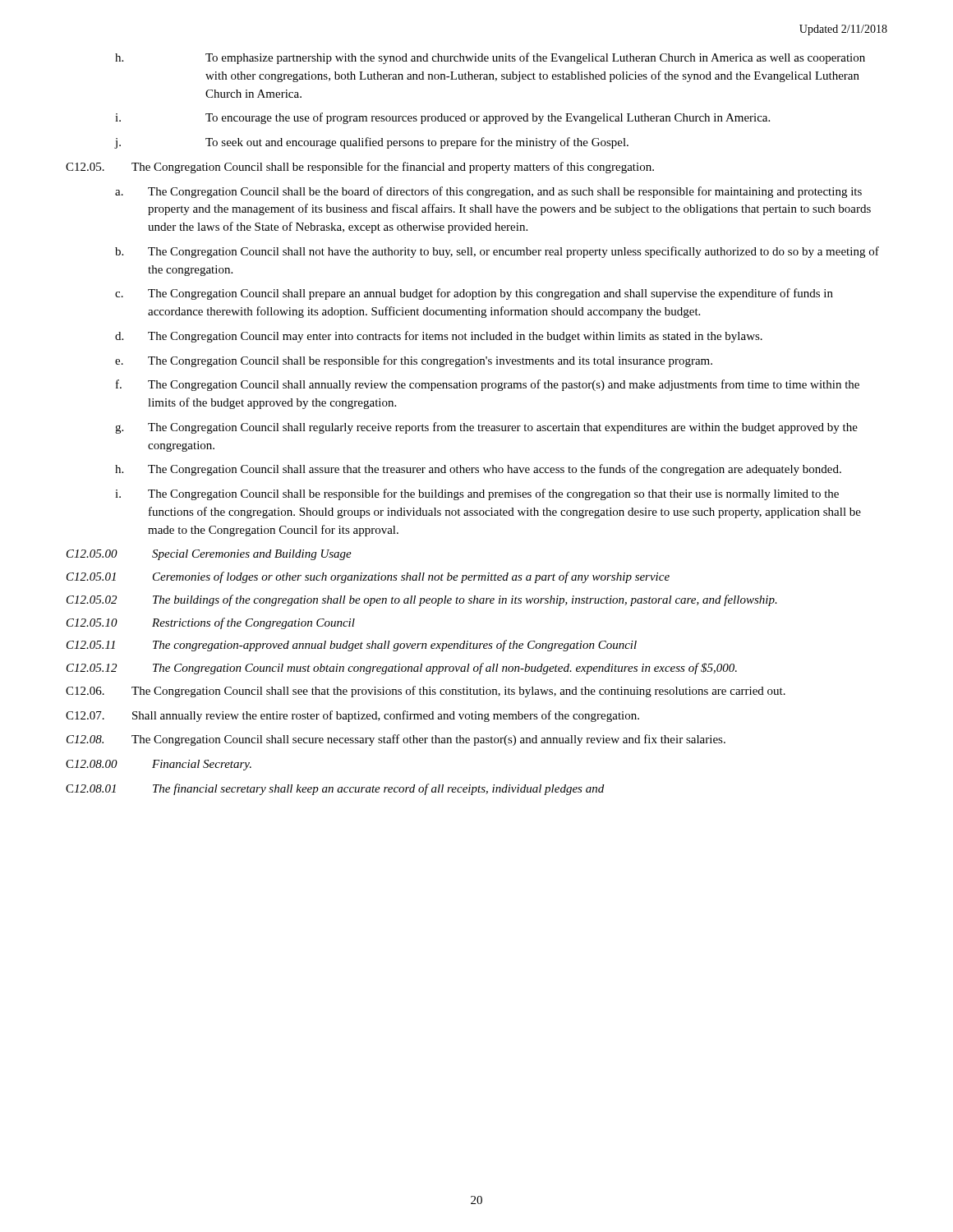Select the region starting "a. The Congregation"
Viewport: 953px width, 1232px height.
click(x=501, y=210)
